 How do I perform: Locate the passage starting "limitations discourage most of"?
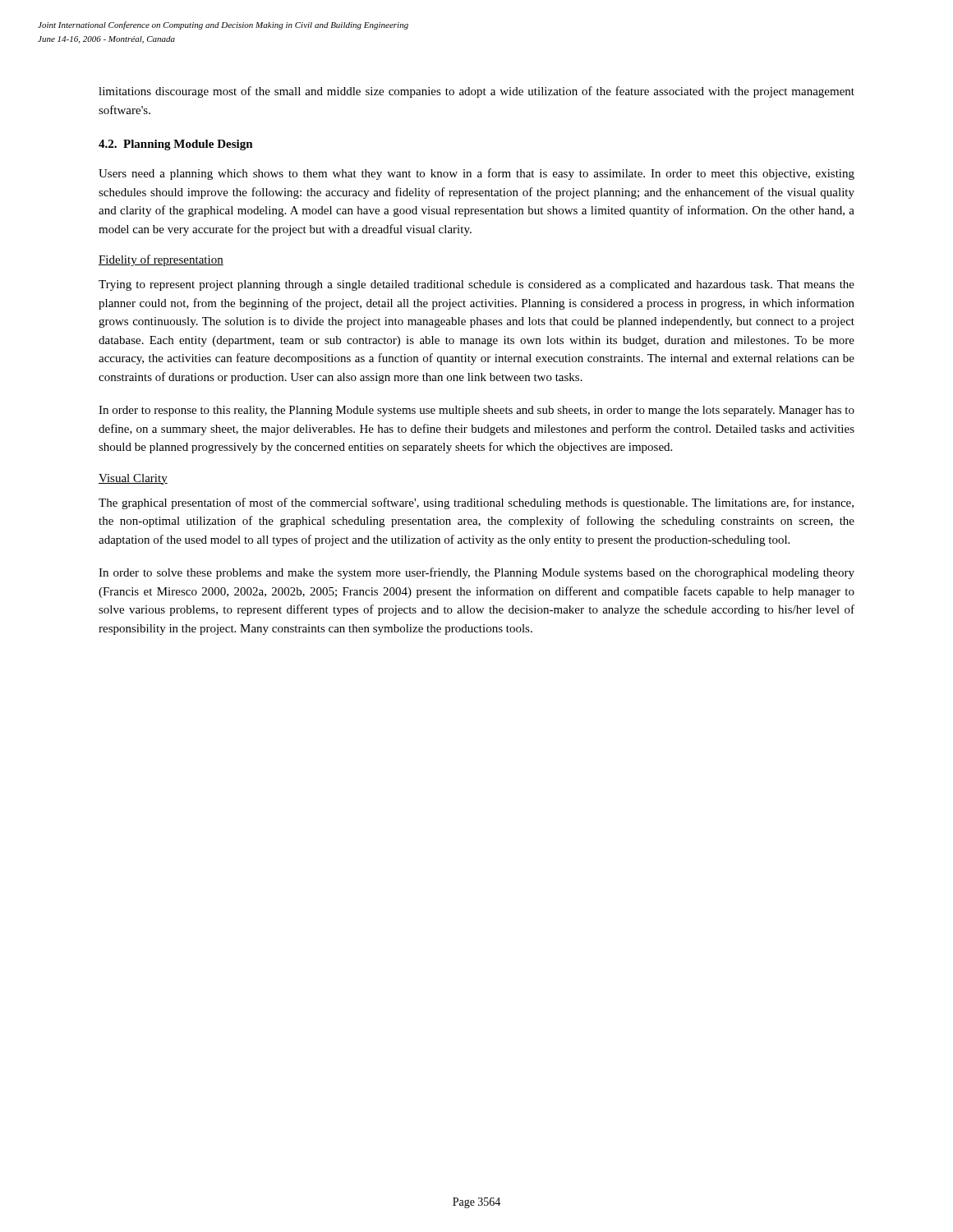(476, 100)
